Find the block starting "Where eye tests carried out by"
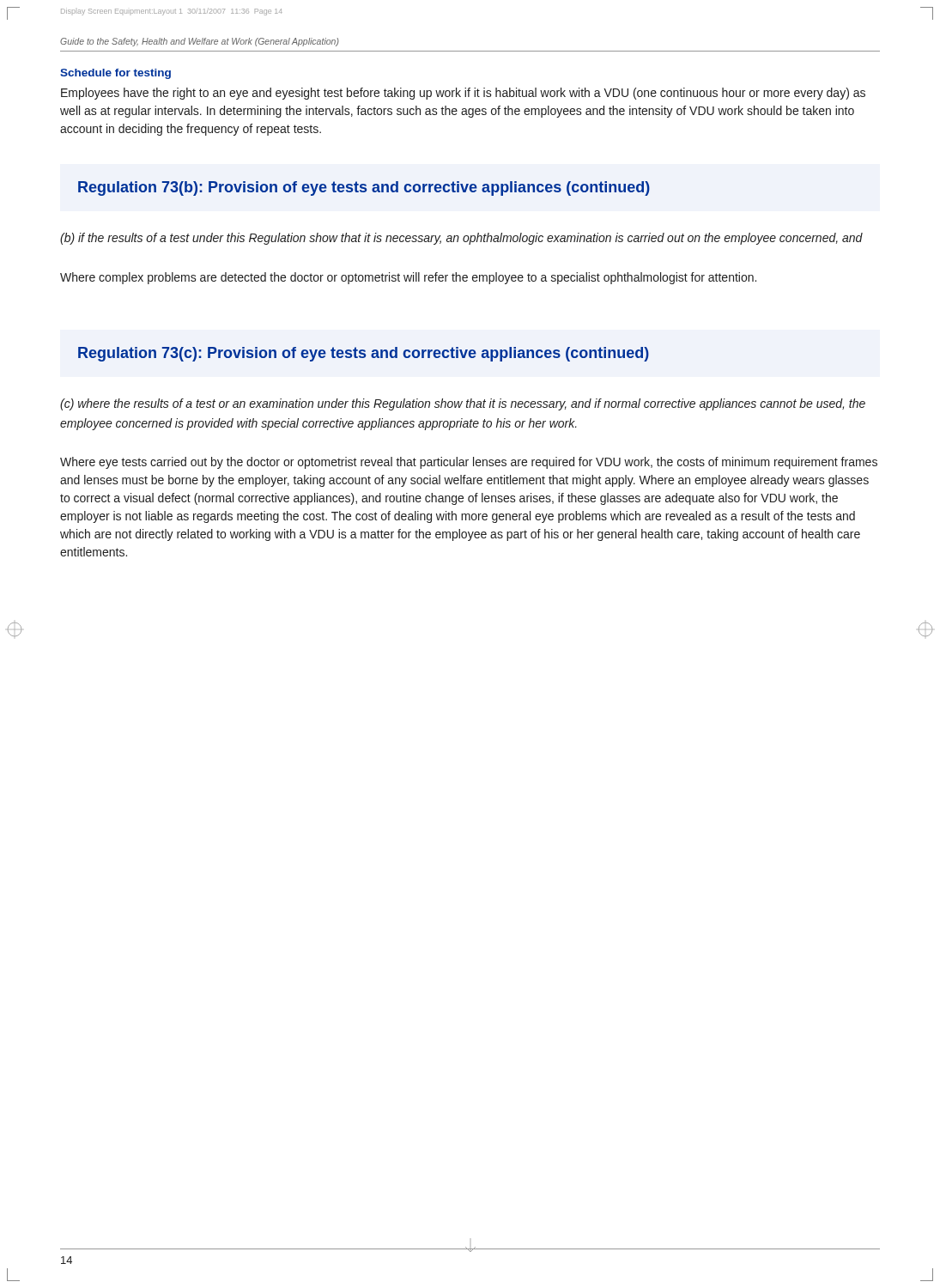The image size is (940, 1288). pos(470,507)
